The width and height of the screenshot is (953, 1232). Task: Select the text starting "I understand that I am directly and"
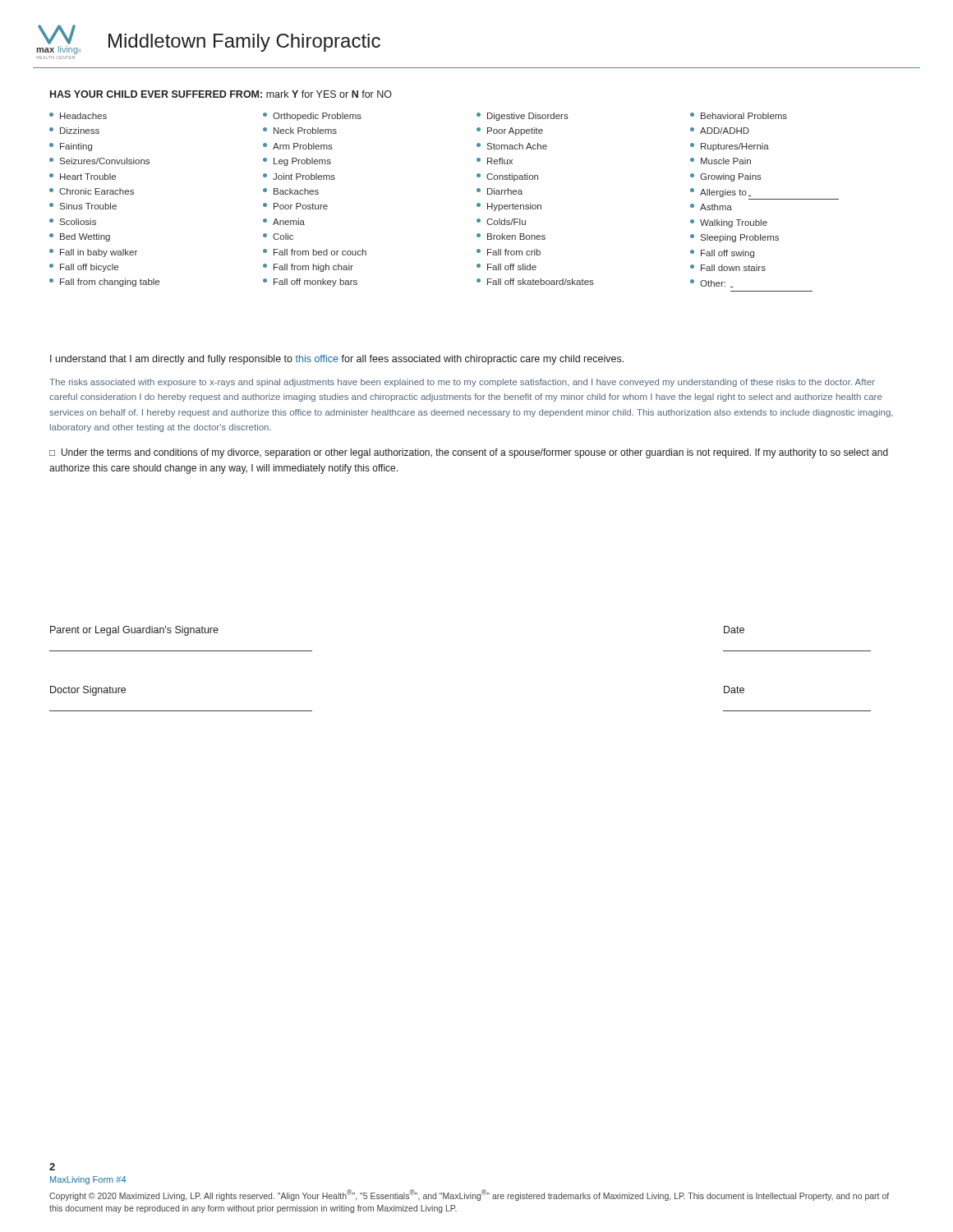337,359
